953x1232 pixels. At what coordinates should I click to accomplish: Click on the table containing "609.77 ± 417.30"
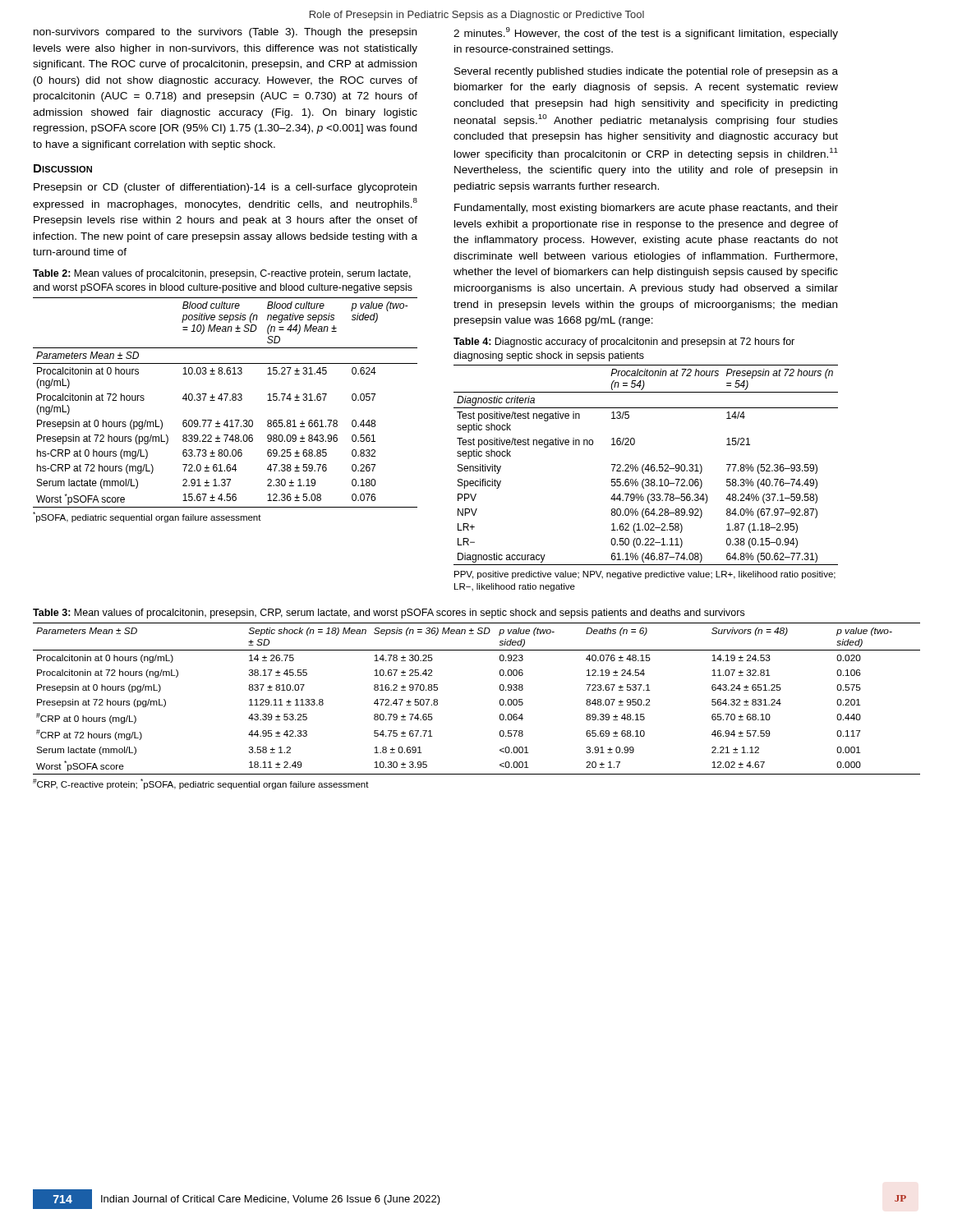[225, 410]
